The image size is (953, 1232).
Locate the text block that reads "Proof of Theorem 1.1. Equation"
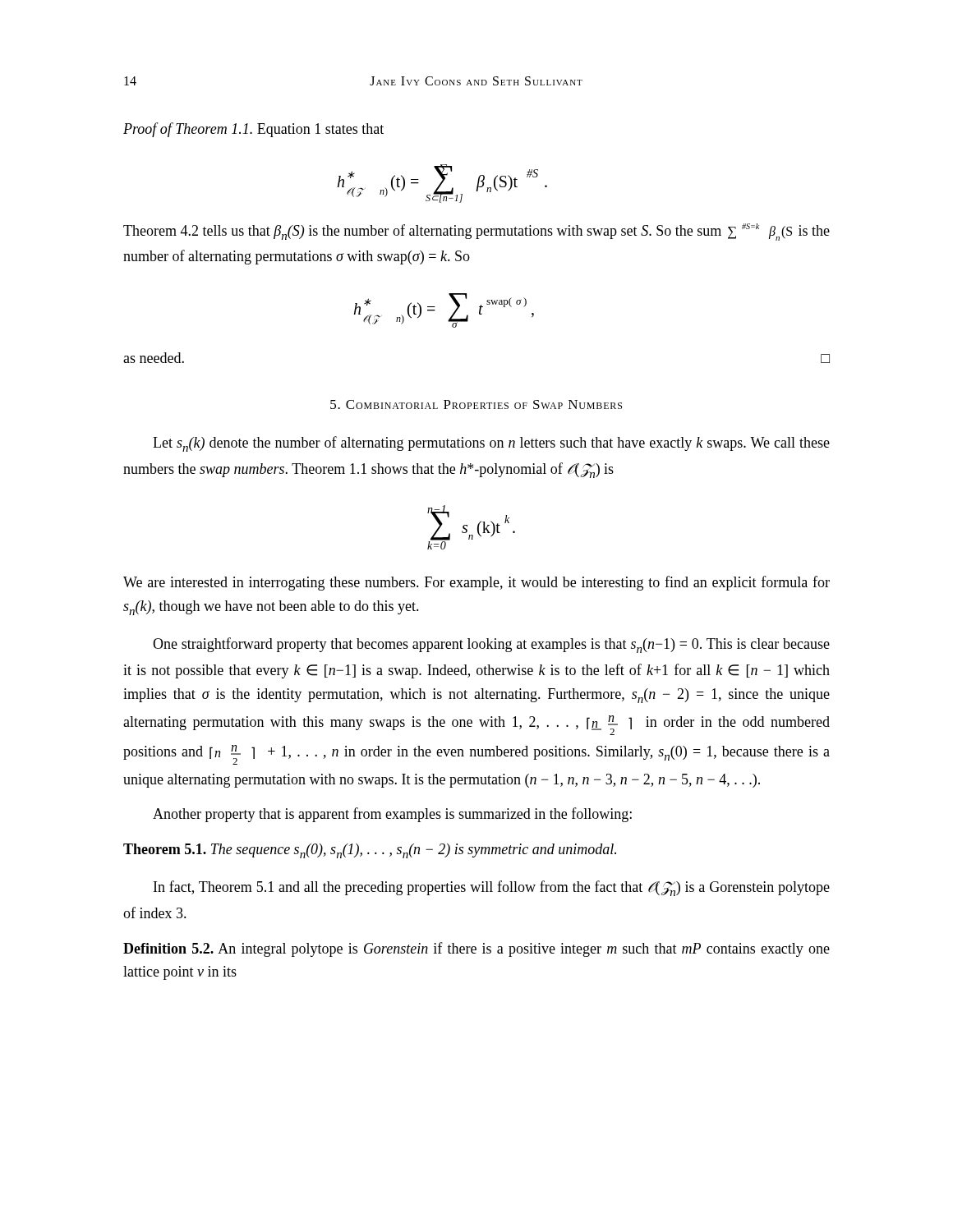[253, 129]
